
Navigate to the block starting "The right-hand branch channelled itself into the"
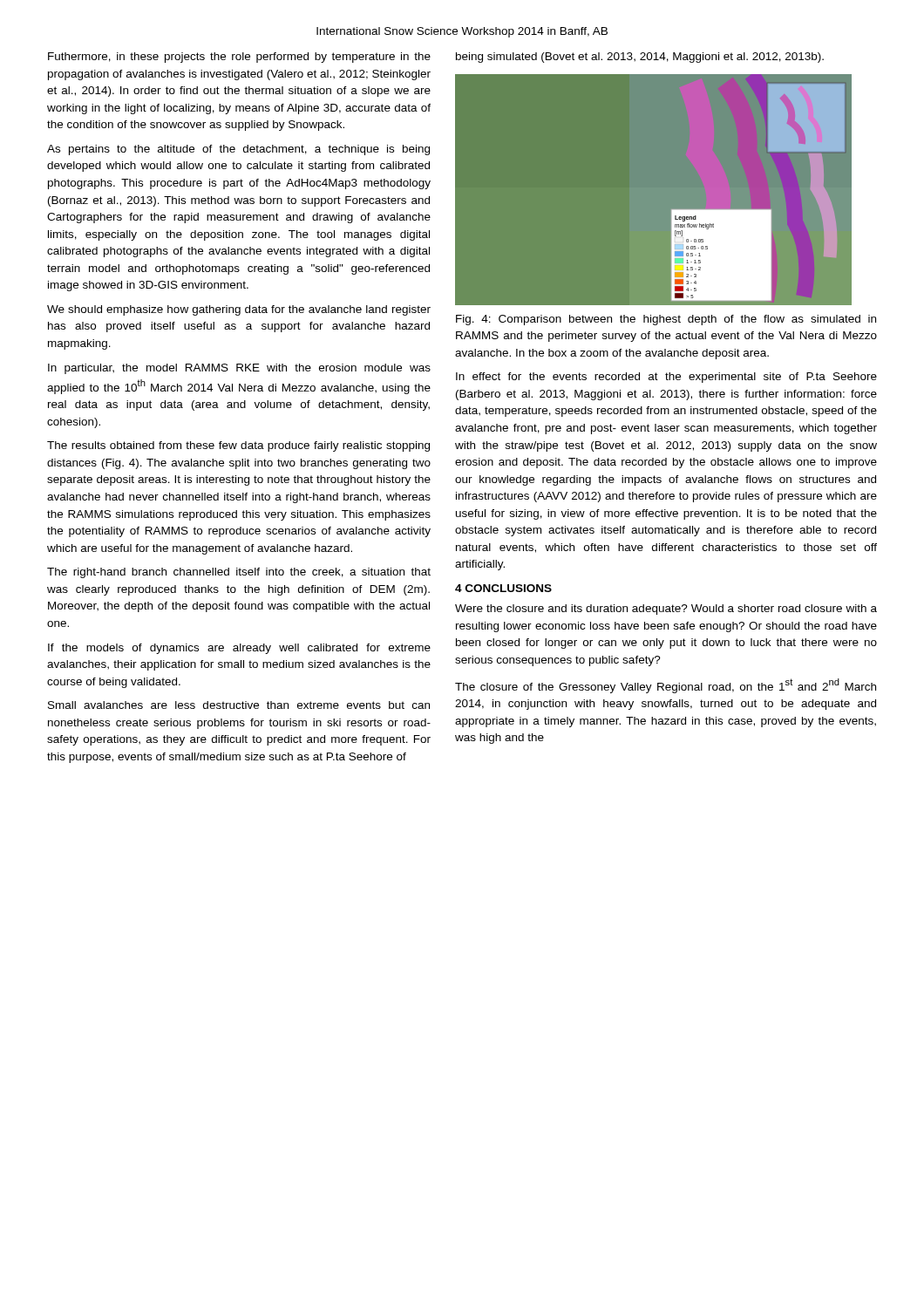pyautogui.click(x=239, y=598)
